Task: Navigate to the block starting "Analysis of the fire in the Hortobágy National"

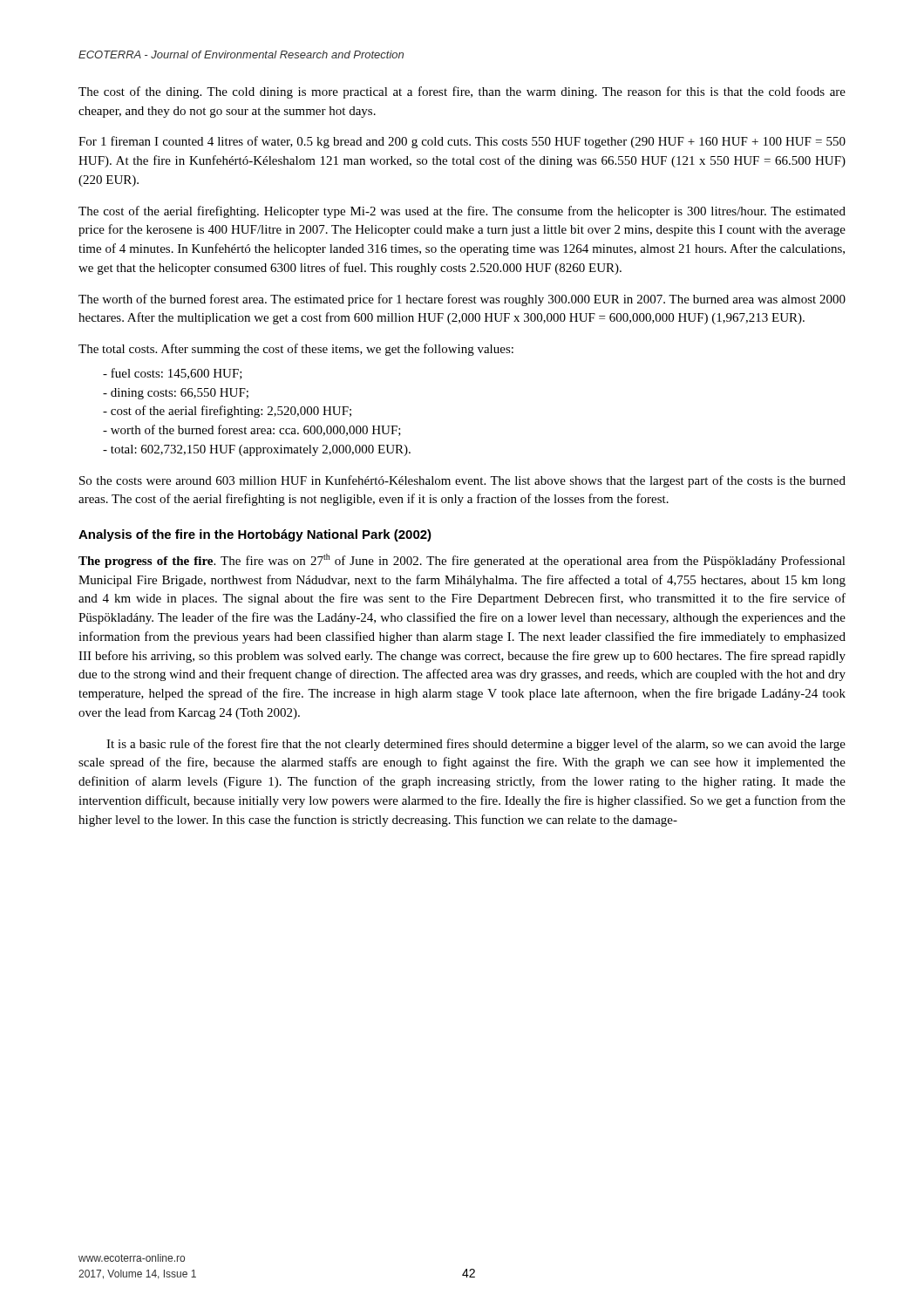Action: pyautogui.click(x=255, y=534)
